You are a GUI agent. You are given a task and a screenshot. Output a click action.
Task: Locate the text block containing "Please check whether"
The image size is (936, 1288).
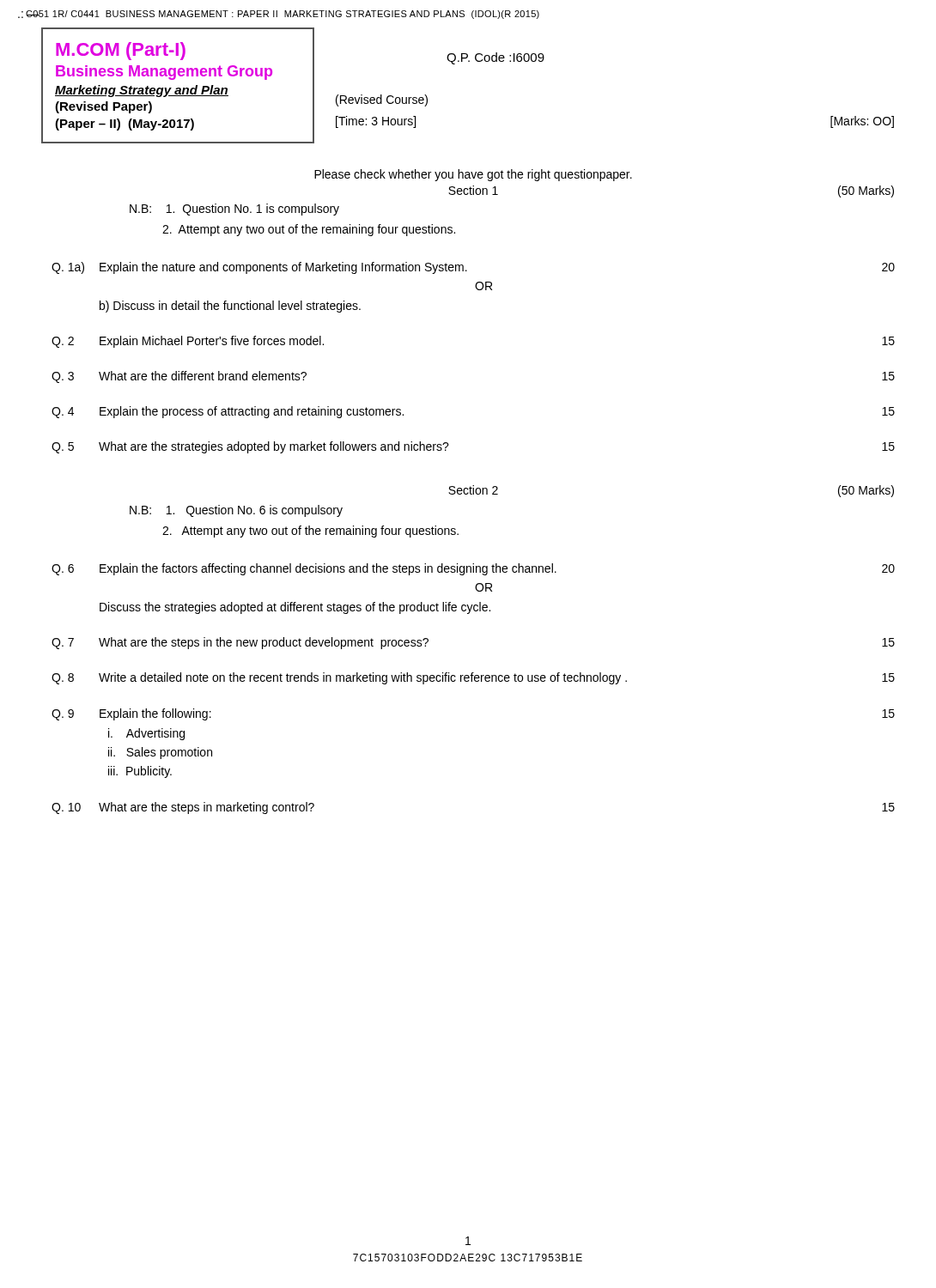(x=473, y=174)
